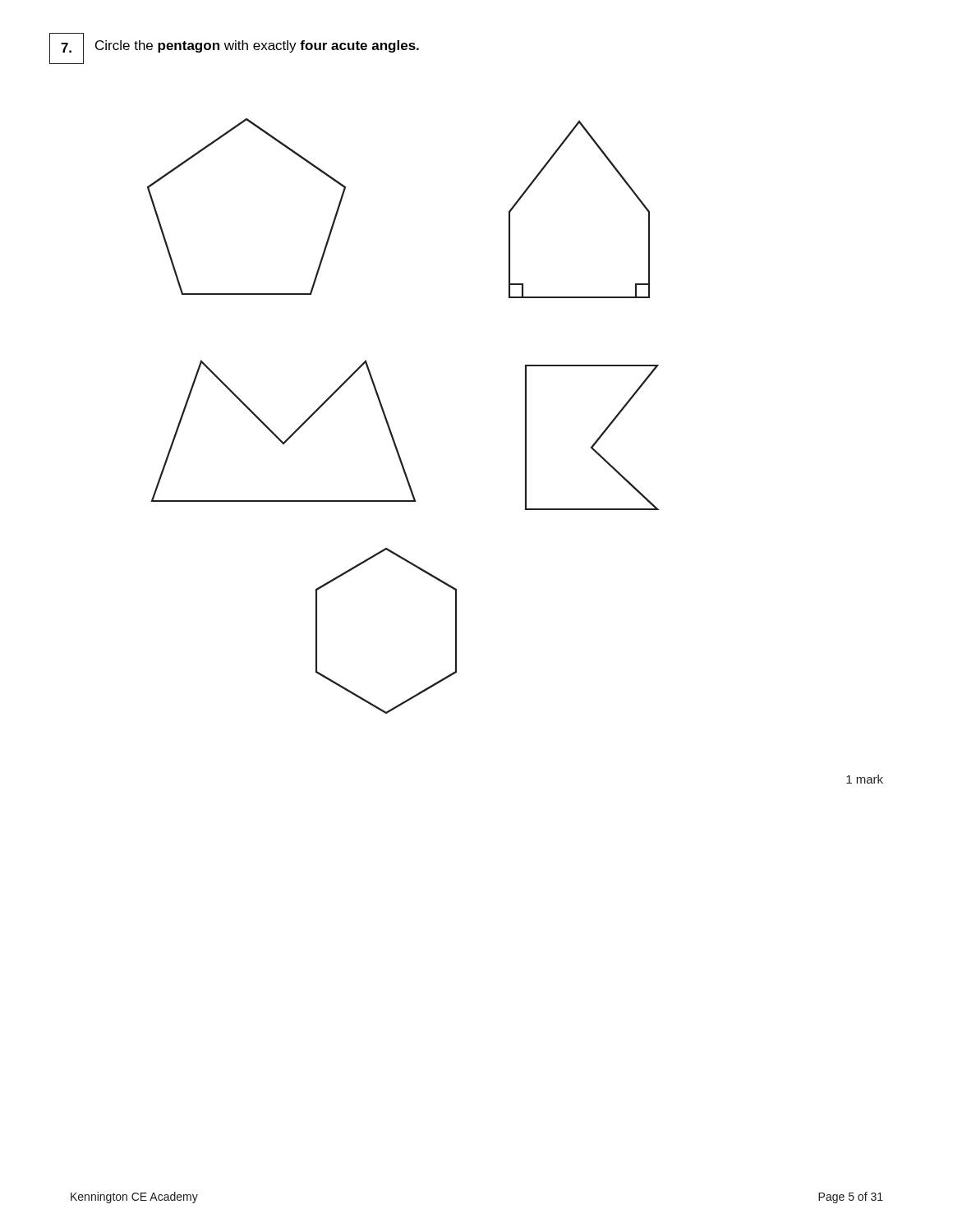Viewport: 953px width, 1232px height.
Task: Locate the illustration
Action: click(x=476, y=411)
